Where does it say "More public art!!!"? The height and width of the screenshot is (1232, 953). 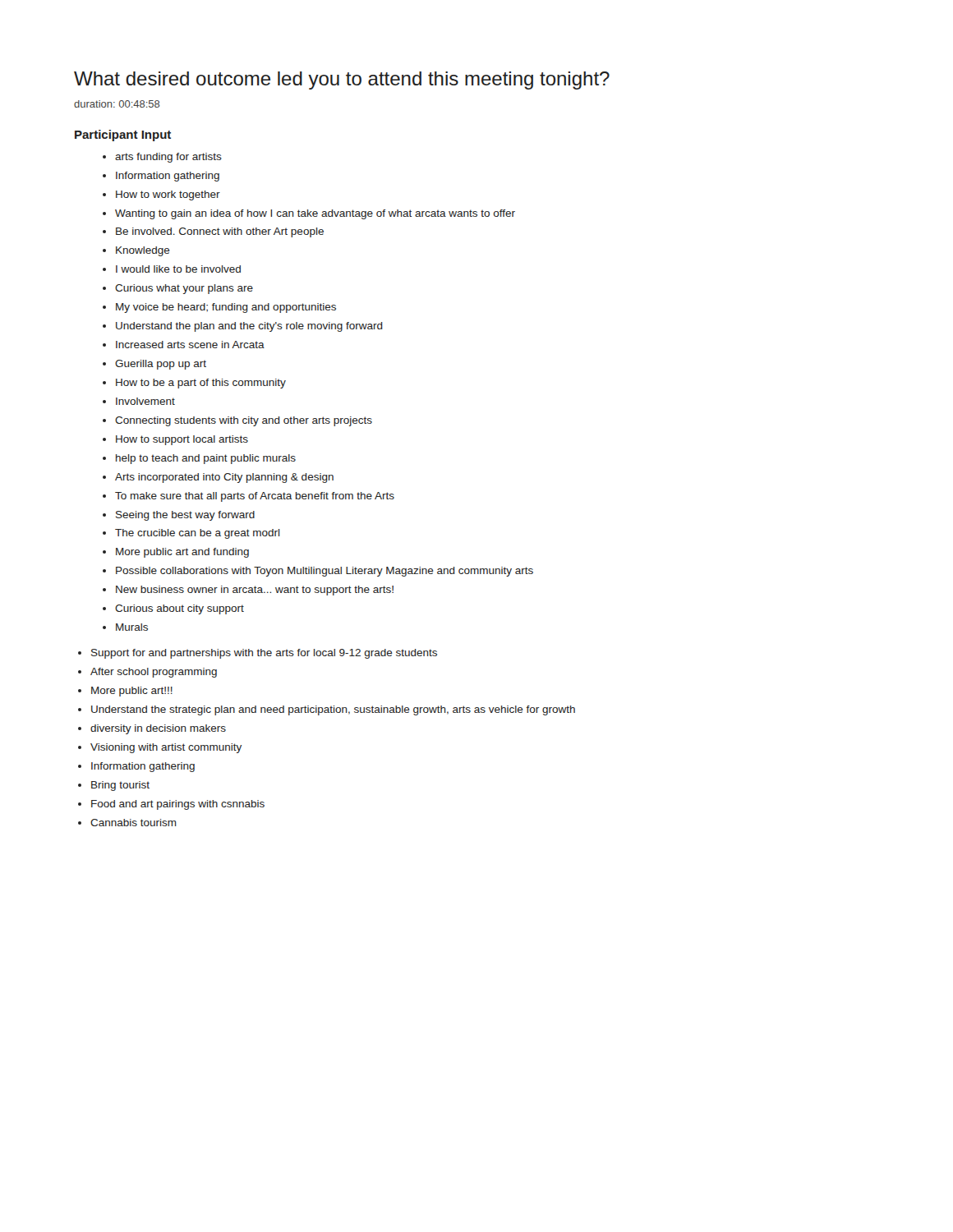132,690
